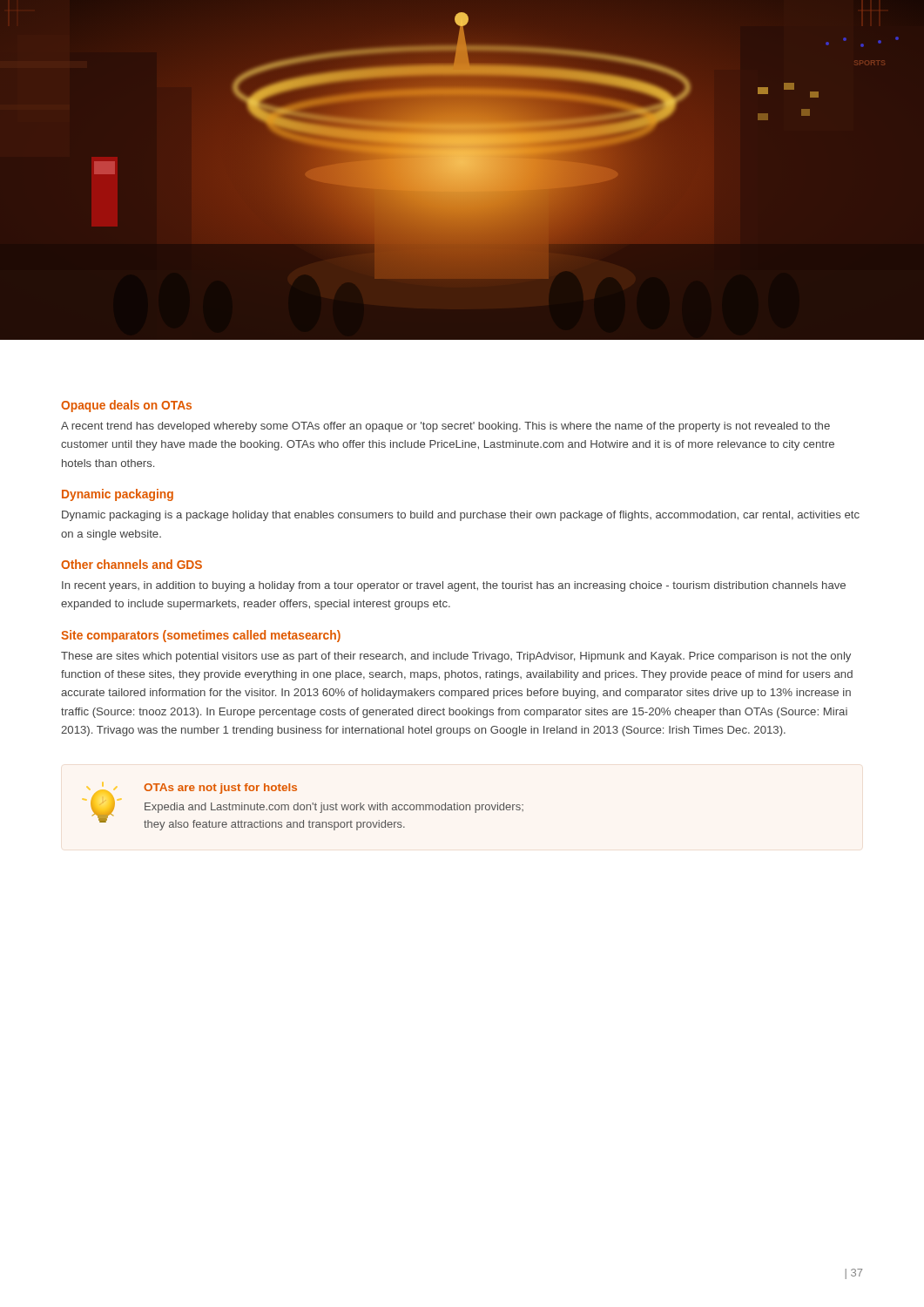Viewport: 924px width, 1307px height.
Task: Point to the passage starting "Dynamic packaging is a package holiday that"
Action: (460, 524)
